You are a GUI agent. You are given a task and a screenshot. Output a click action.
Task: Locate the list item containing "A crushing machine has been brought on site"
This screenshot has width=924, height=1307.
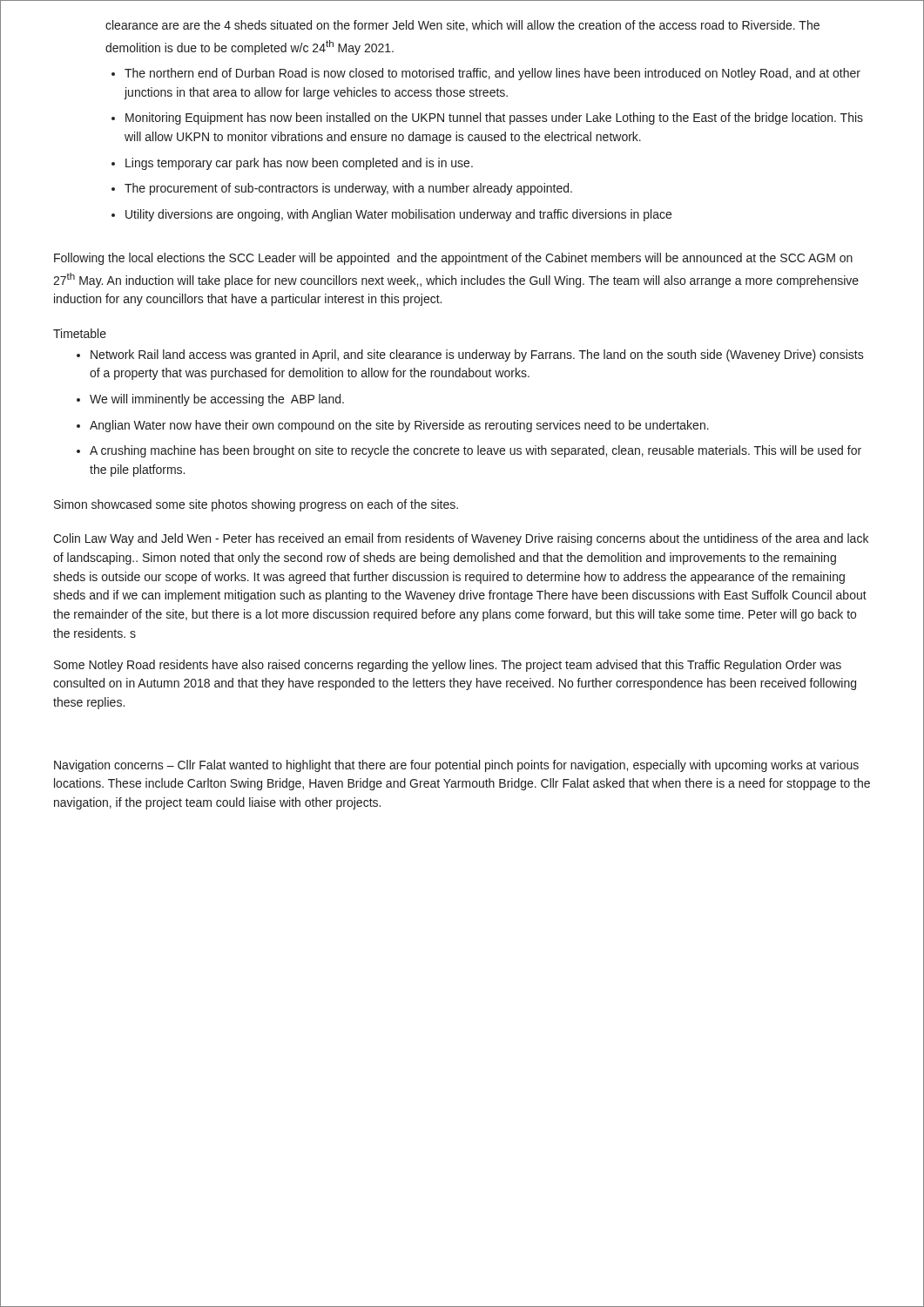(476, 460)
